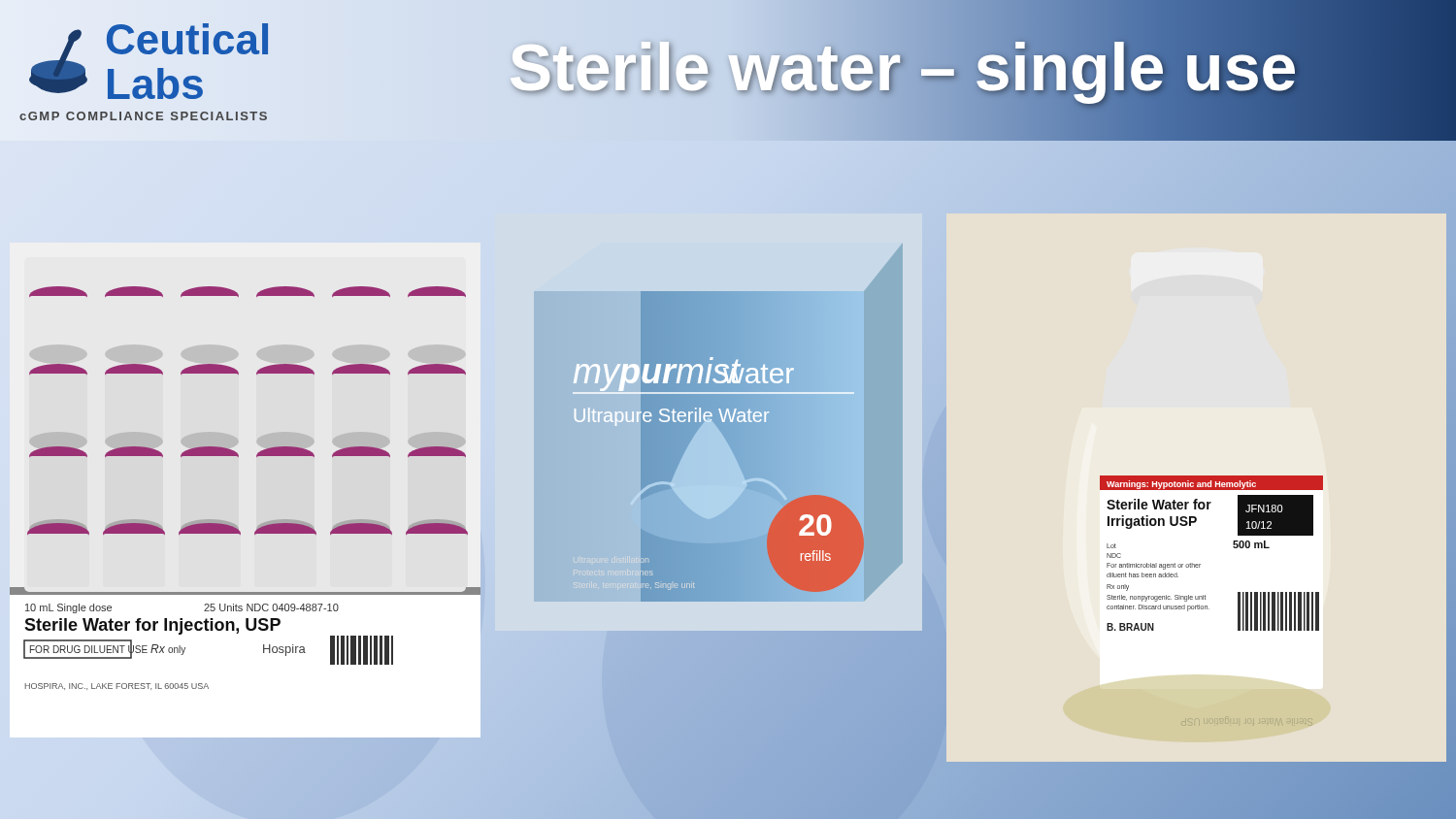Select the logo
The height and width of the screenshot is (819, 1456).
coord(180,70)
